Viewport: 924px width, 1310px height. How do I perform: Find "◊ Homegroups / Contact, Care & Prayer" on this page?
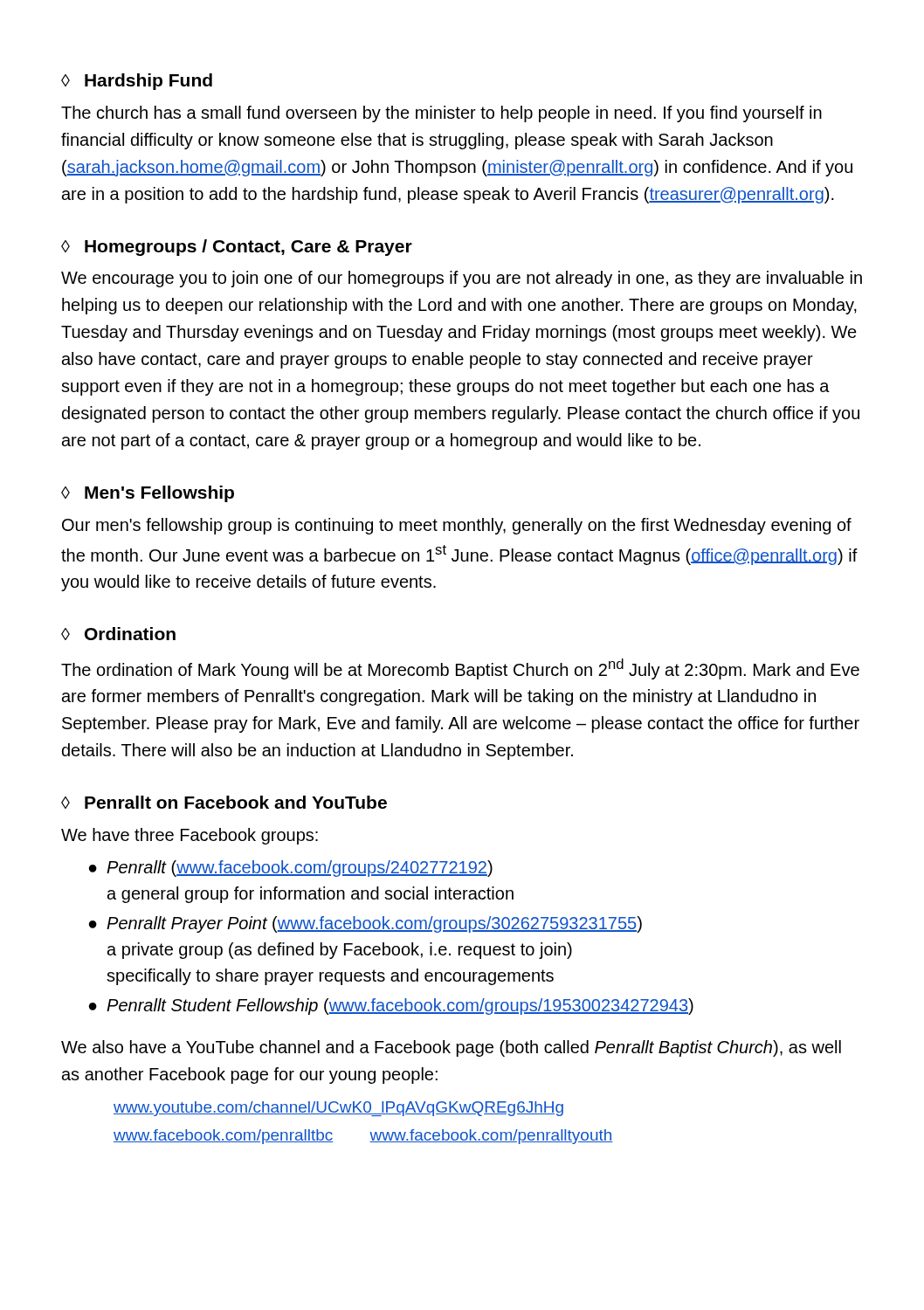(237, 246)
